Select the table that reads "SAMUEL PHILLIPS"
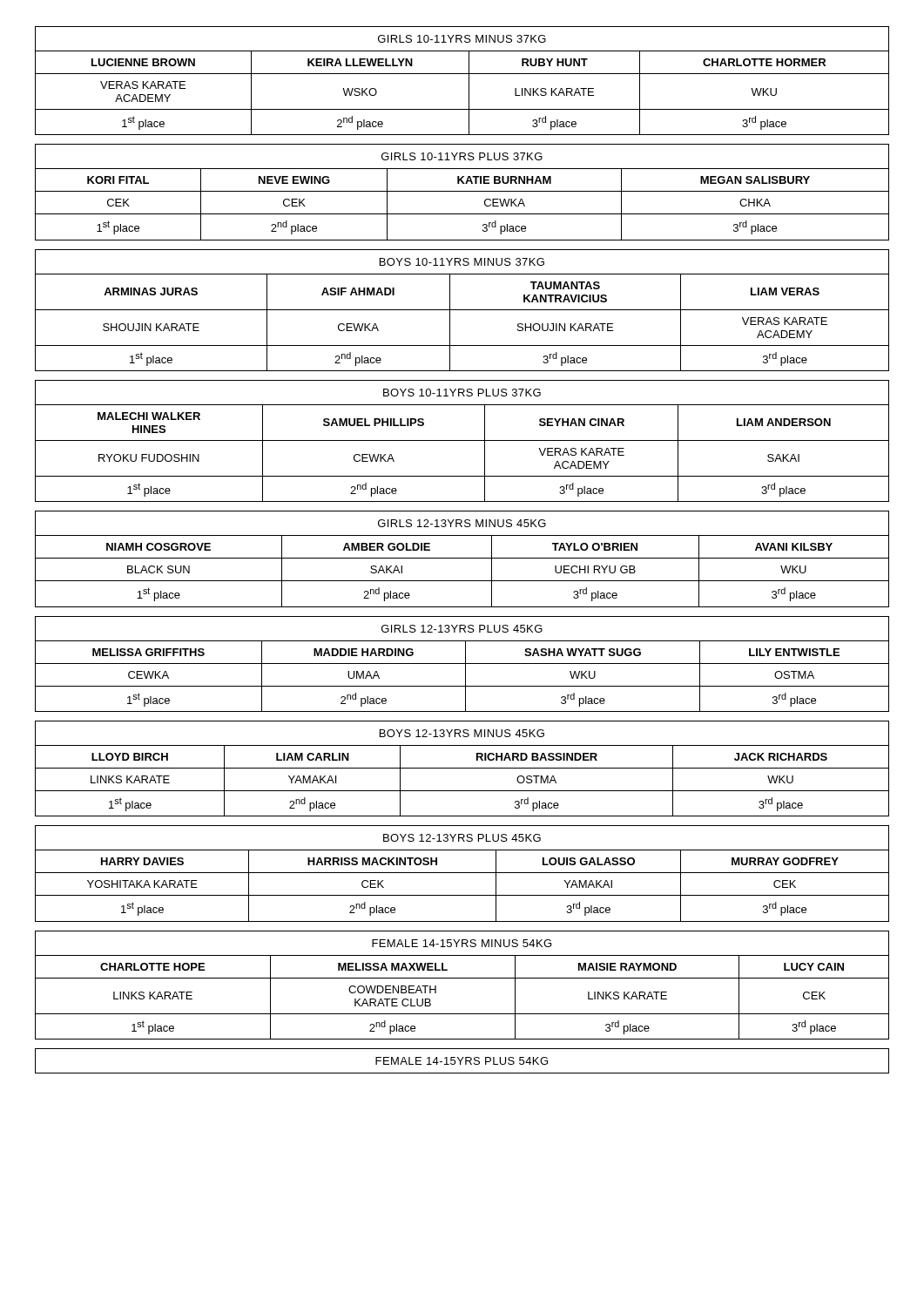This screenshot has width=924, height=1307. [x=462, y=441]
